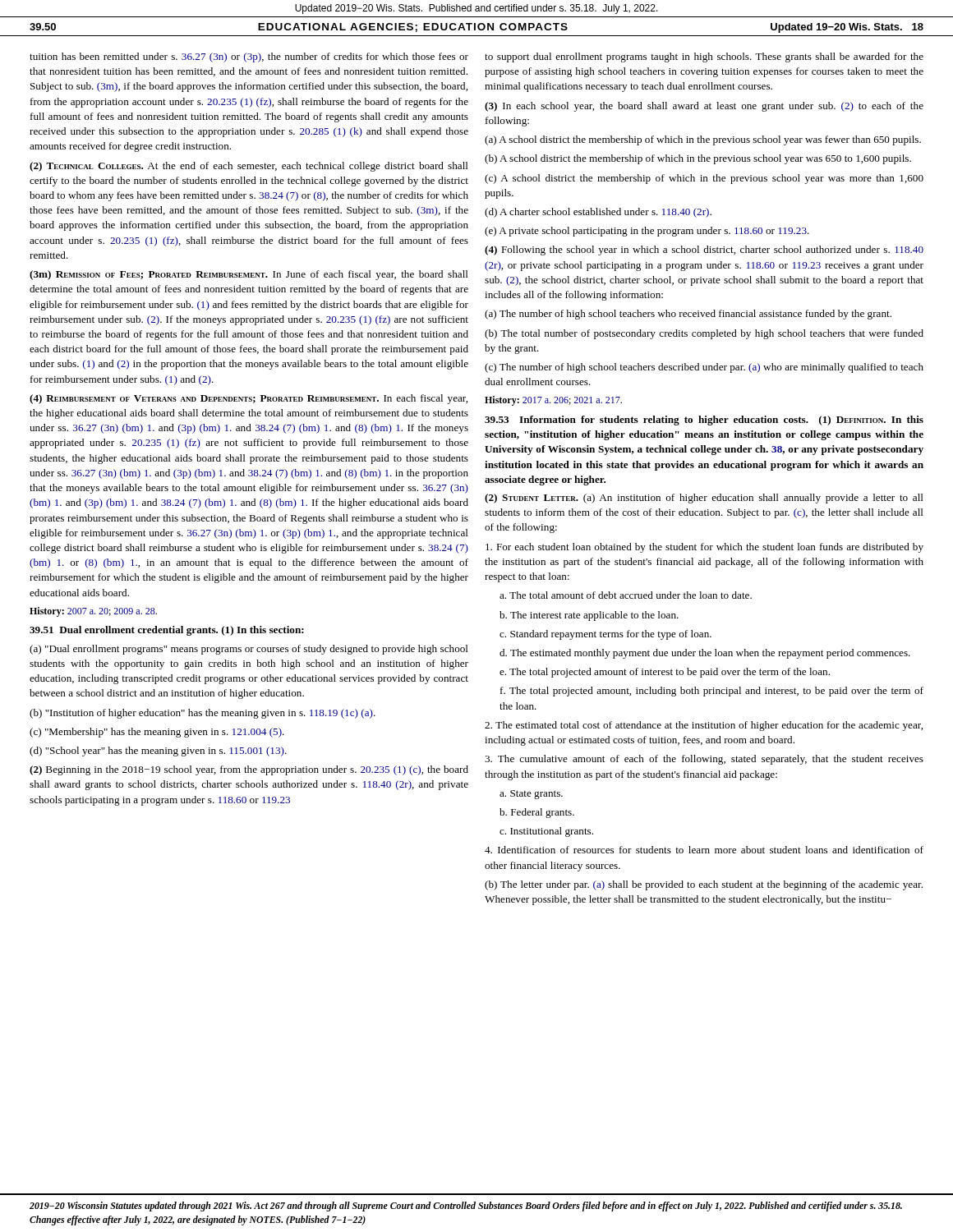The image size is (953, 1232).
Task: Select the list item with the text "4. Identification of resources for students to"
Action: point(704,858)
